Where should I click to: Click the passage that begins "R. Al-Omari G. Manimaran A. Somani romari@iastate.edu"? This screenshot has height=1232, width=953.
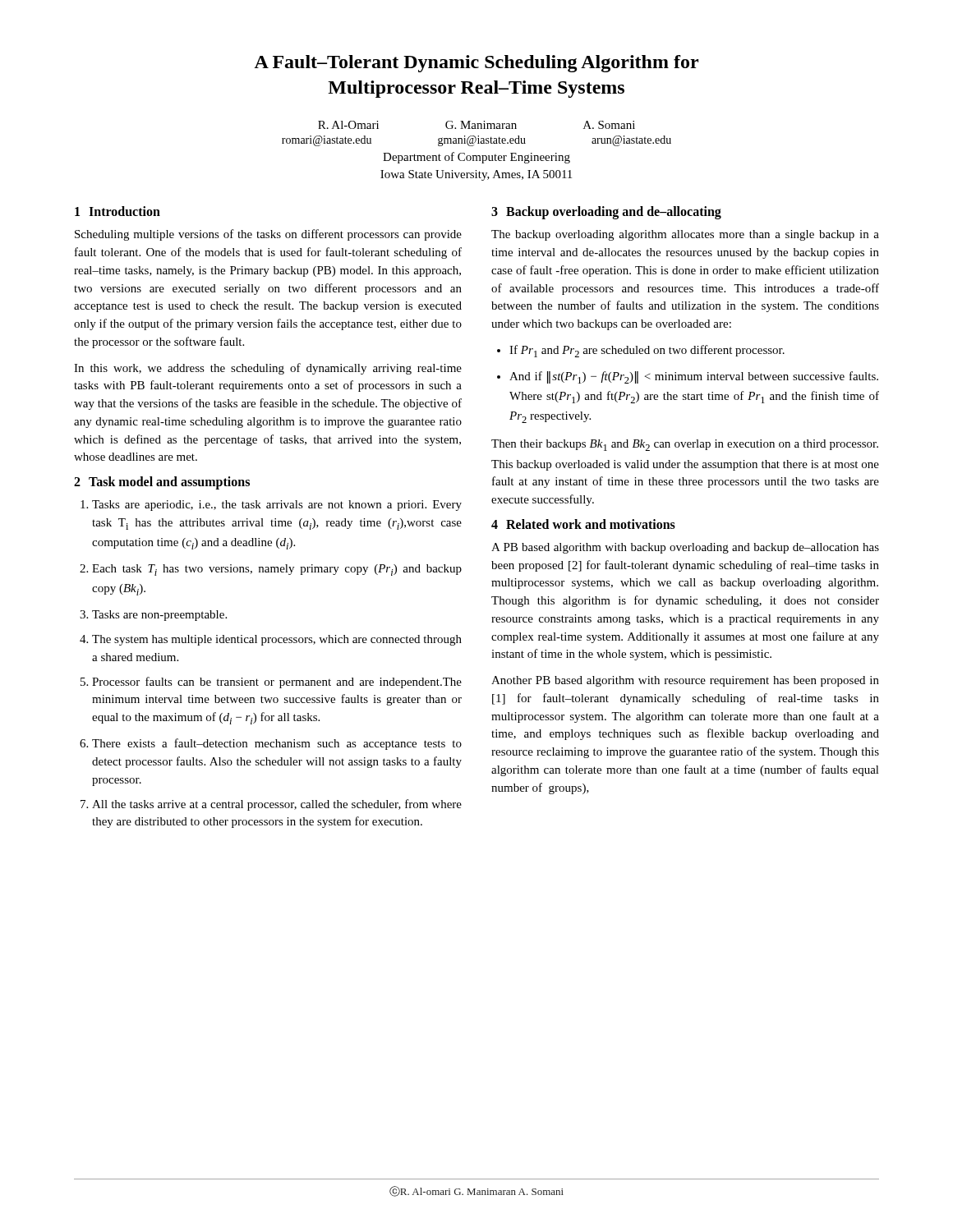(476, 150)
